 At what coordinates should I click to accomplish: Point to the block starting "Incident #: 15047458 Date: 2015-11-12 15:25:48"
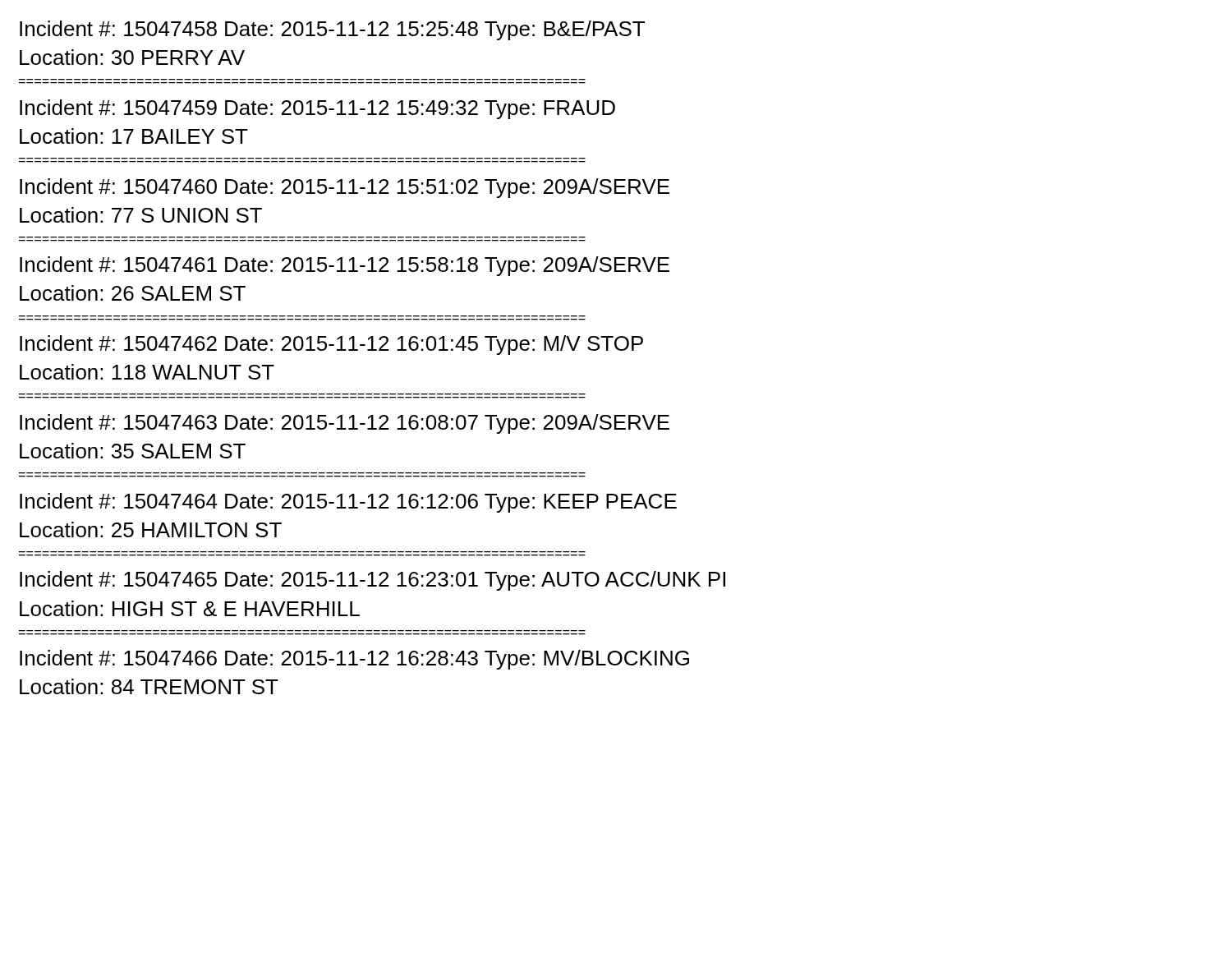click(616, 44)
